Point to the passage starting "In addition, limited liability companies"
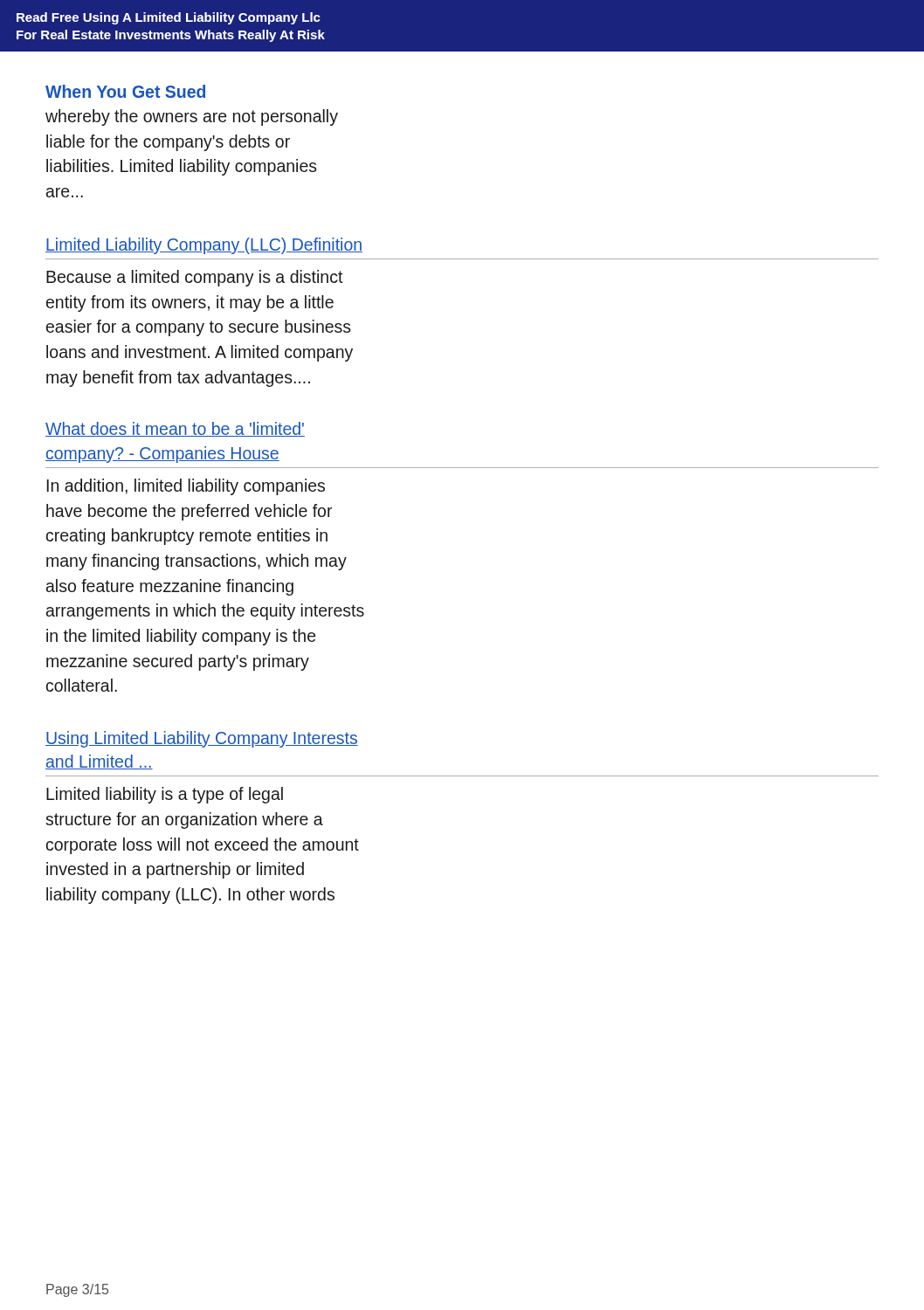Screen dimensions: 1310x924 pyautogui.click(x=205, y=586)
